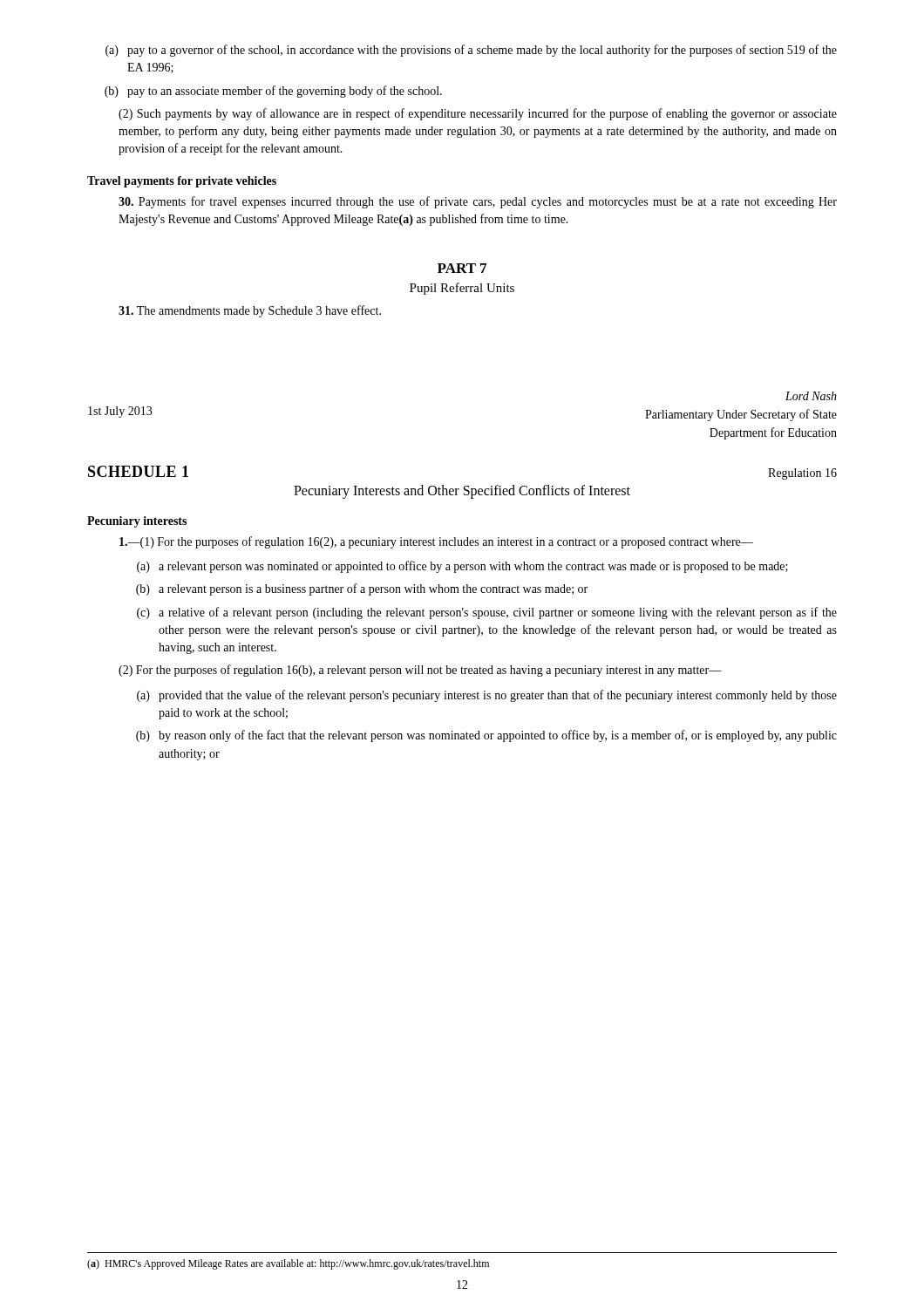Where is the passage that starts "(b) pay to an associate member"?

[x=273, y=92]
